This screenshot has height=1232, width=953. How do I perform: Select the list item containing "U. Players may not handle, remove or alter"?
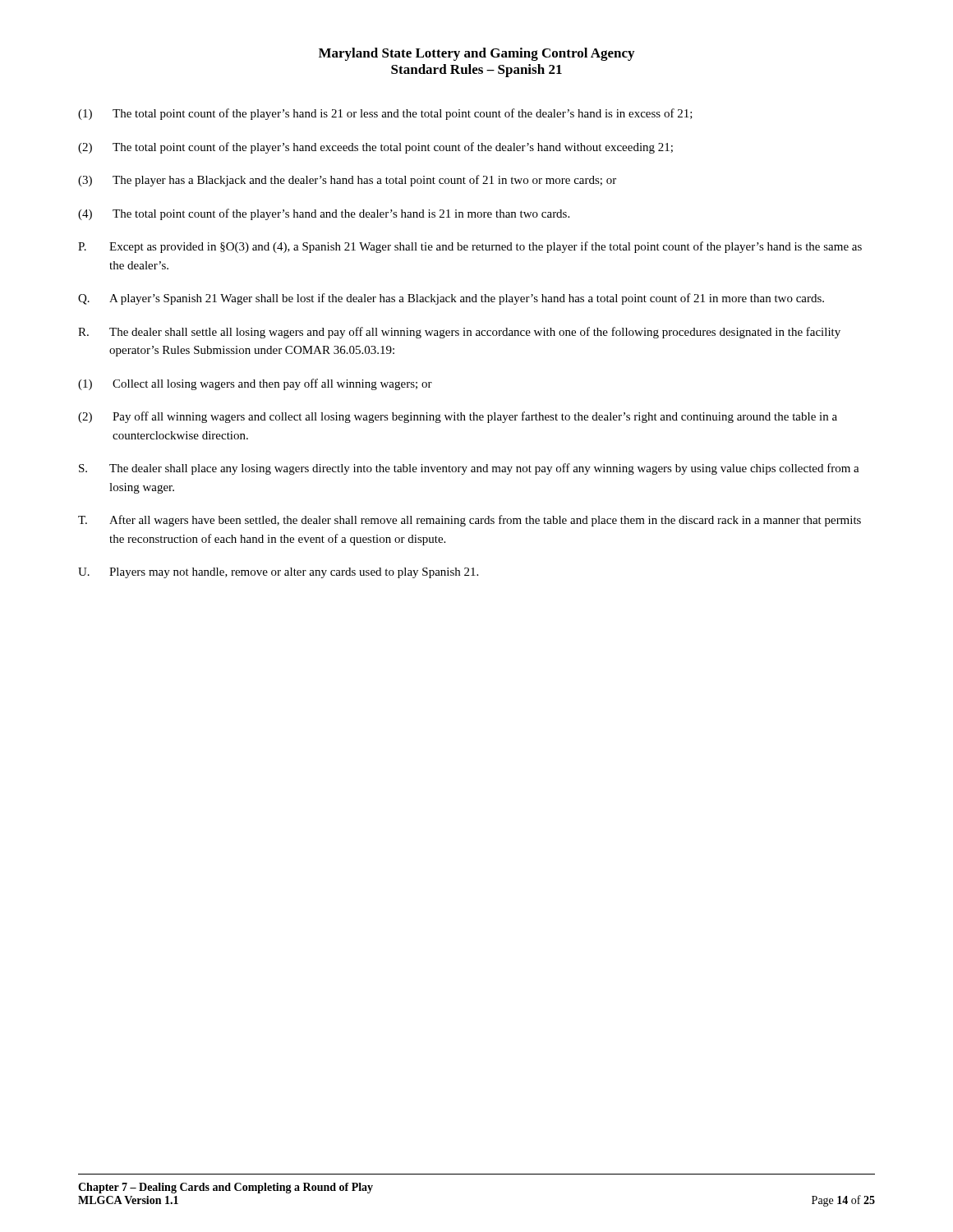pyautogui.click(x=476, y=572)
